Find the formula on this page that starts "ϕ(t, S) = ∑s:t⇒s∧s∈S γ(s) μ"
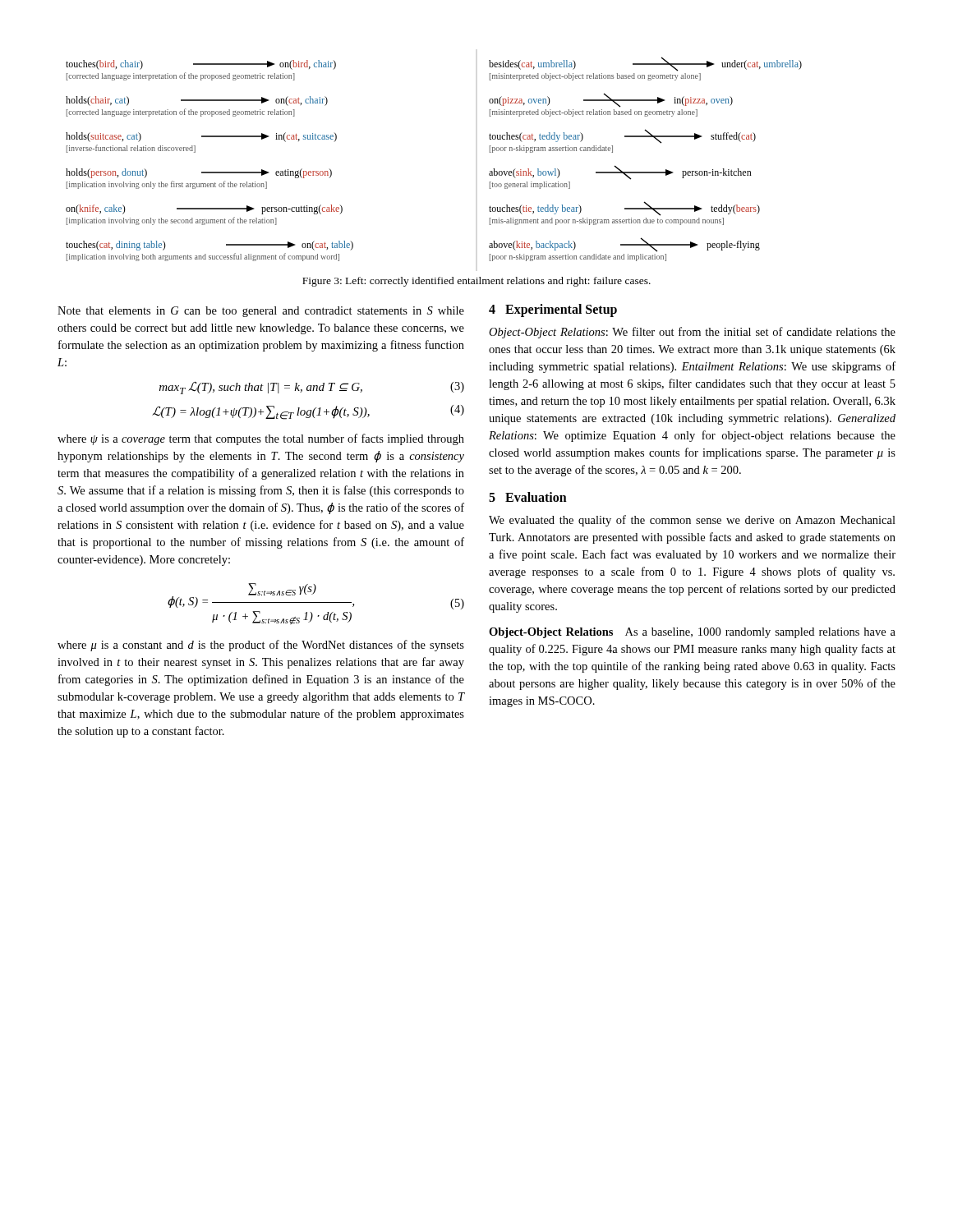This screenshot has width=953, height=1232. [x=315, y=603]
